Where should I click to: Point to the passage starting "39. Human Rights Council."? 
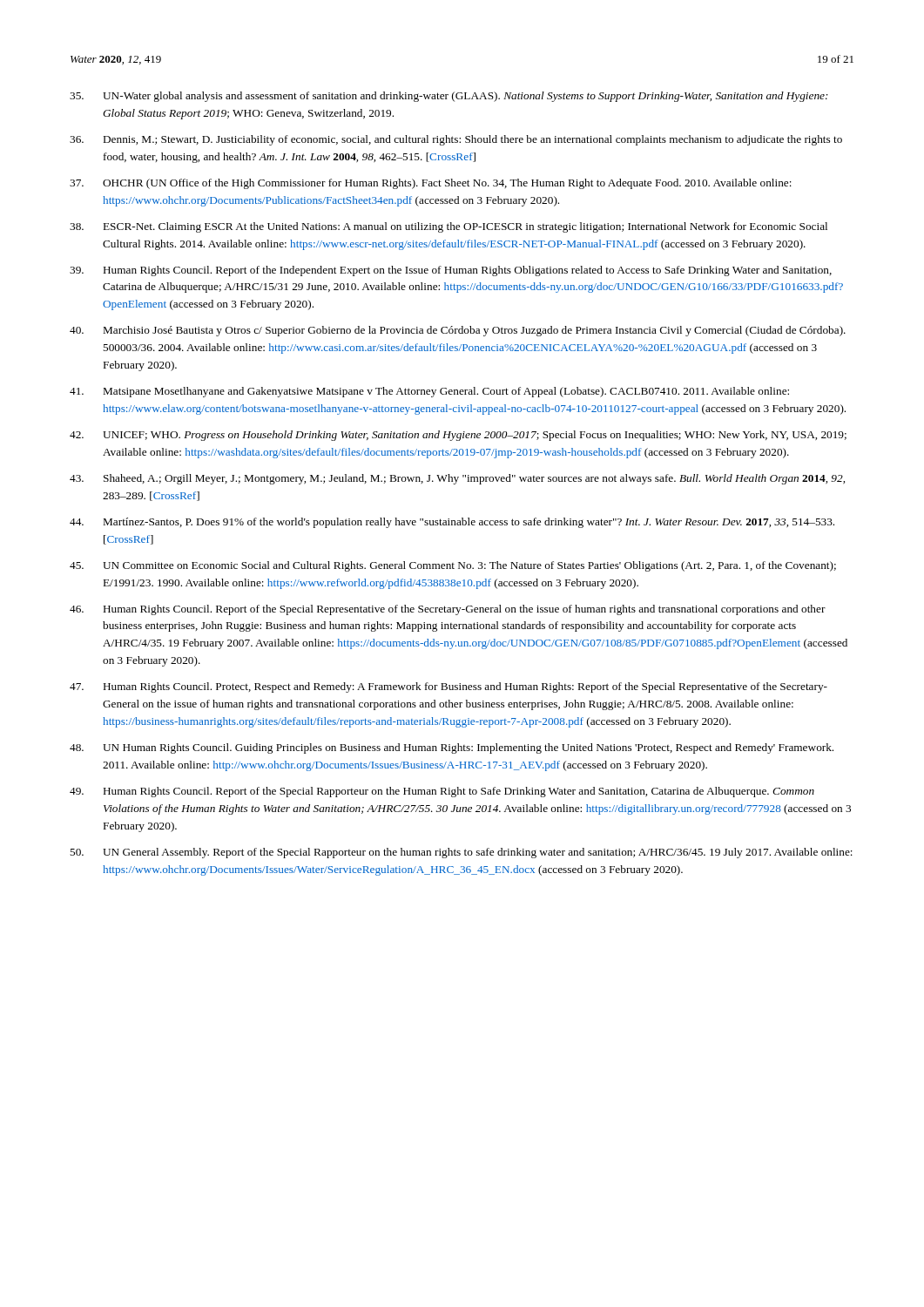tap(462, 287)
